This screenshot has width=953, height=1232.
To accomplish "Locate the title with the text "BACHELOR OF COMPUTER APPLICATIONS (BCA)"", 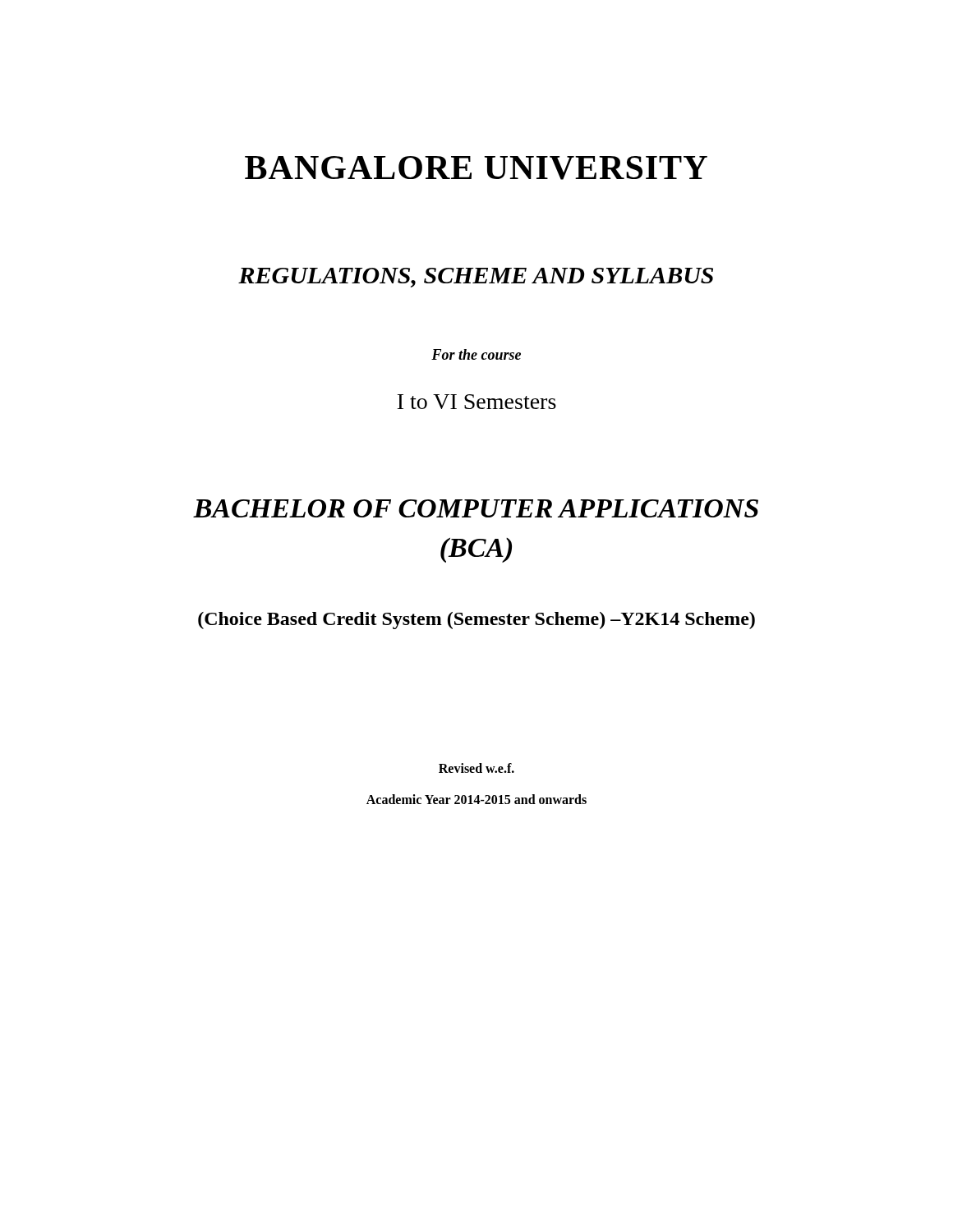I will [x=476, y=528].
